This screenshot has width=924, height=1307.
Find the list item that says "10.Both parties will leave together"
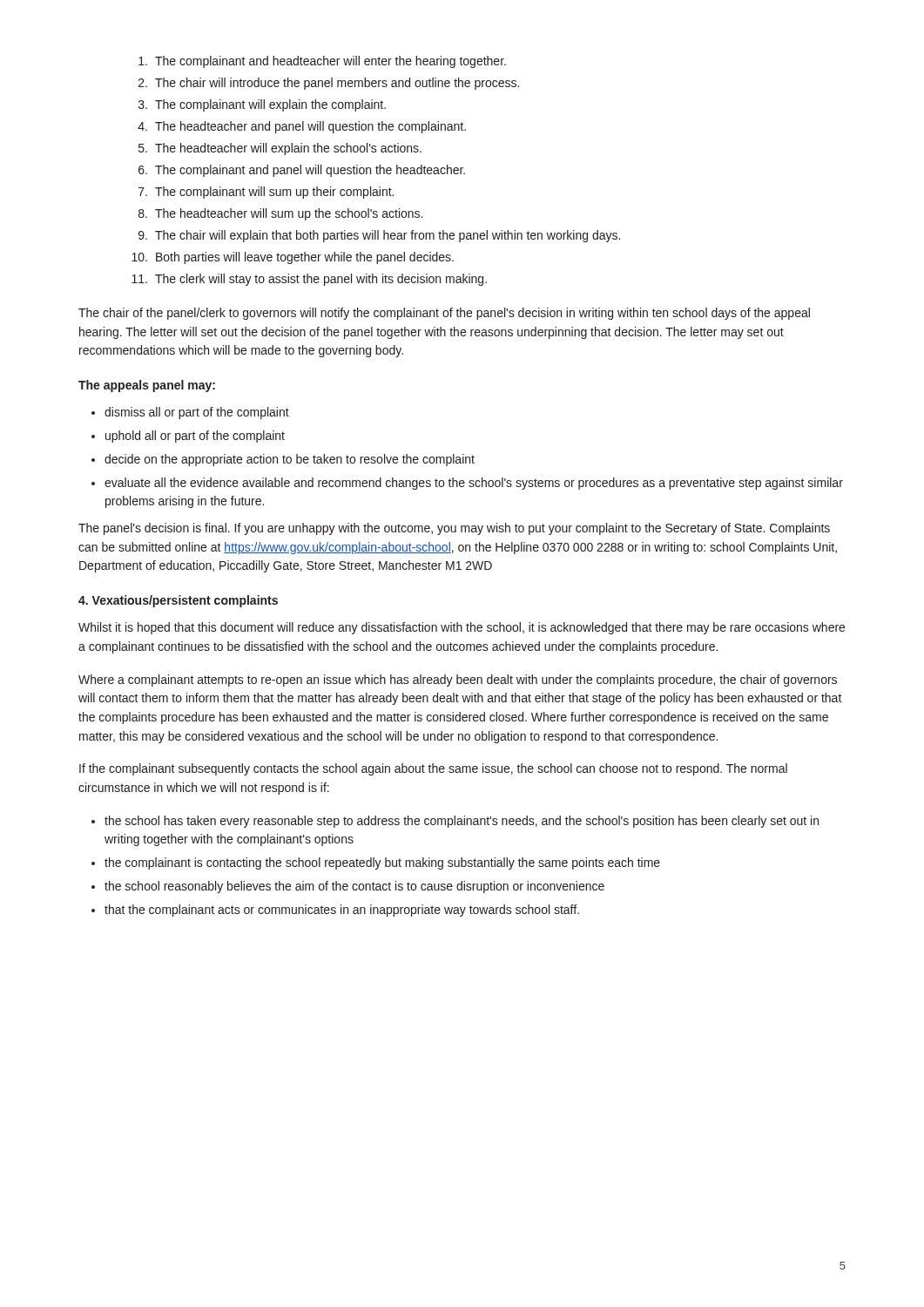pyautogui.click(x=288, y=257)
